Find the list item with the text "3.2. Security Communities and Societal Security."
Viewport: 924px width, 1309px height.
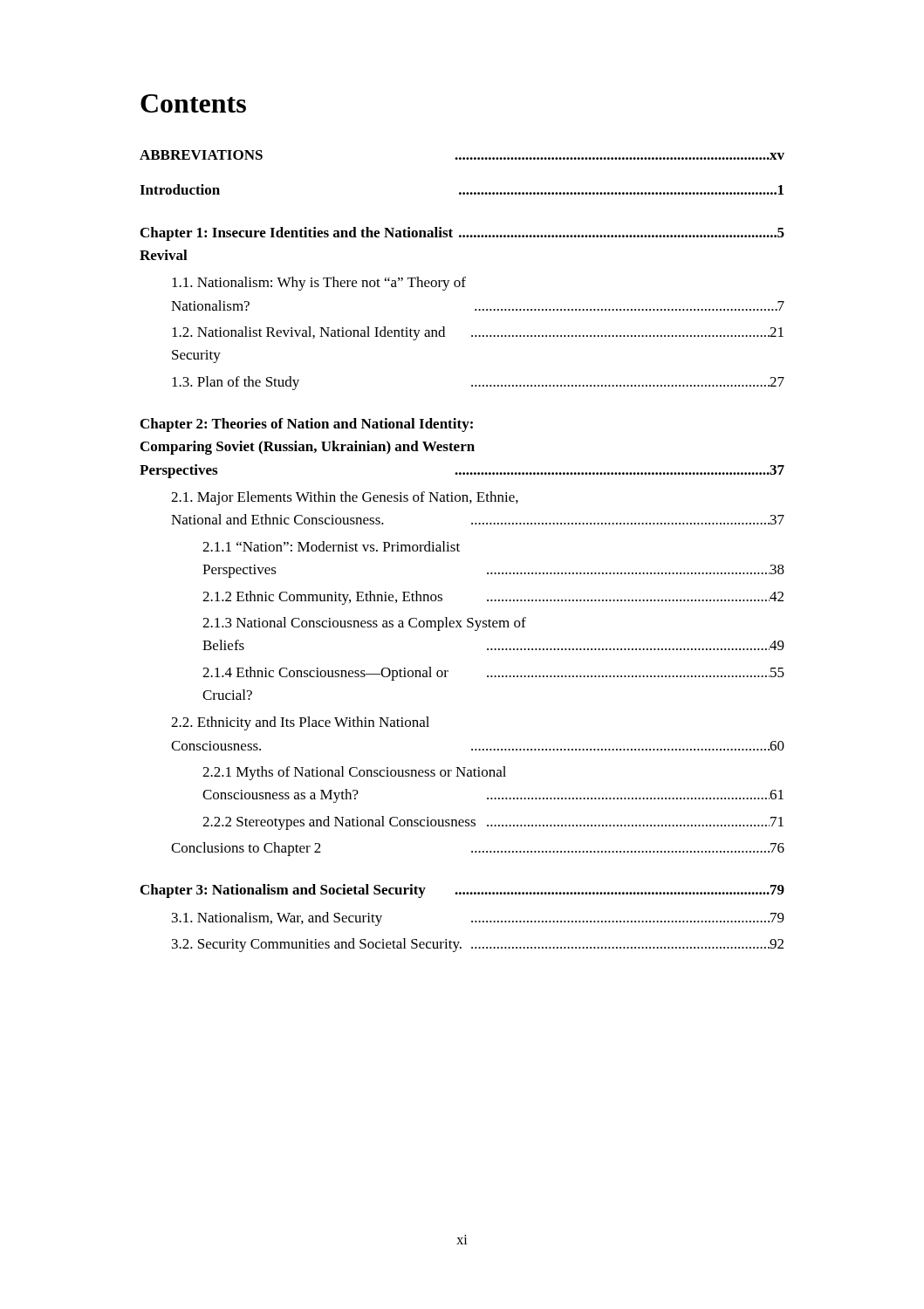coord(478,944)
